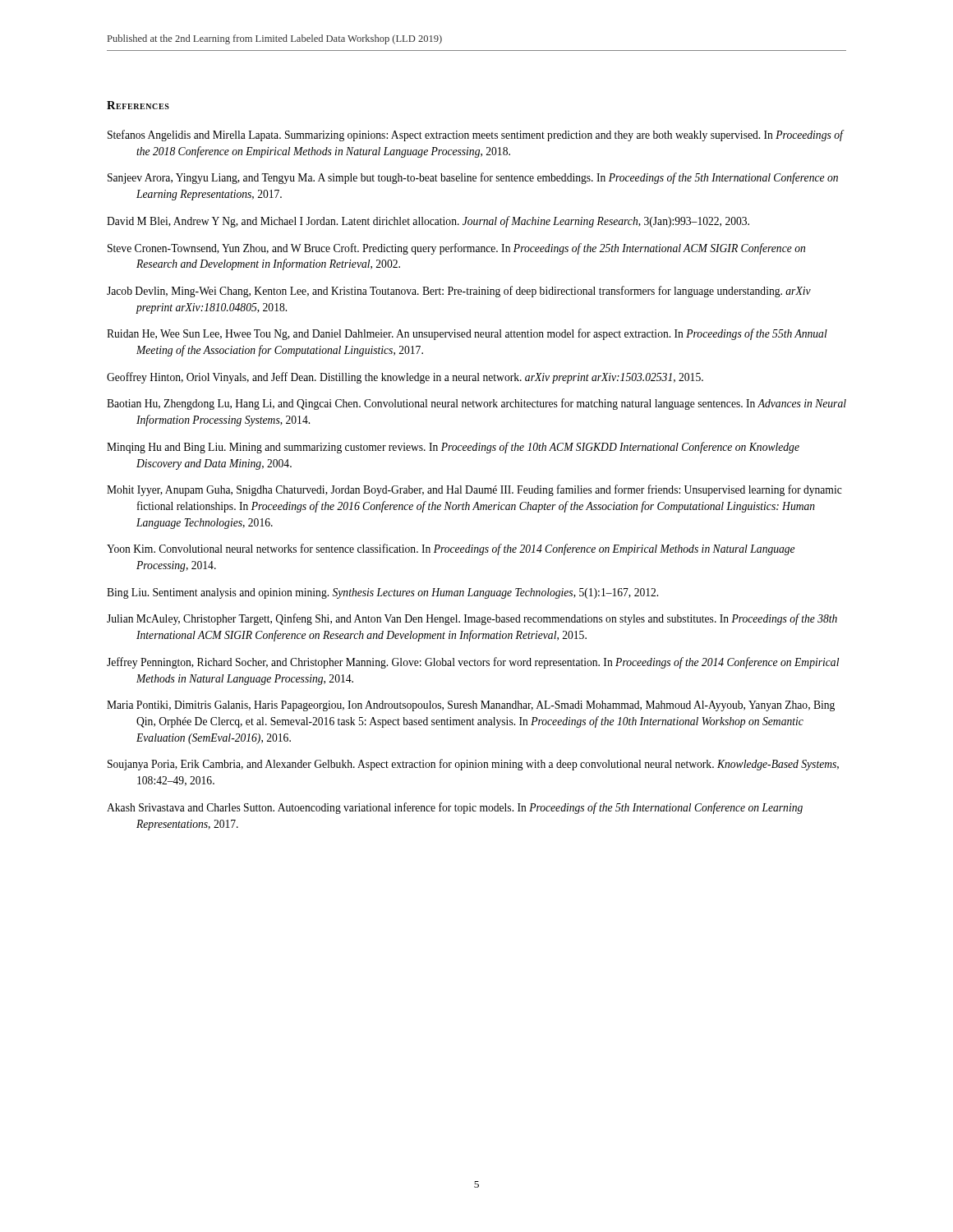Find the block starting "Yoon Kim. Convolutional"
Screen dimensions: 1232x953
451,557
